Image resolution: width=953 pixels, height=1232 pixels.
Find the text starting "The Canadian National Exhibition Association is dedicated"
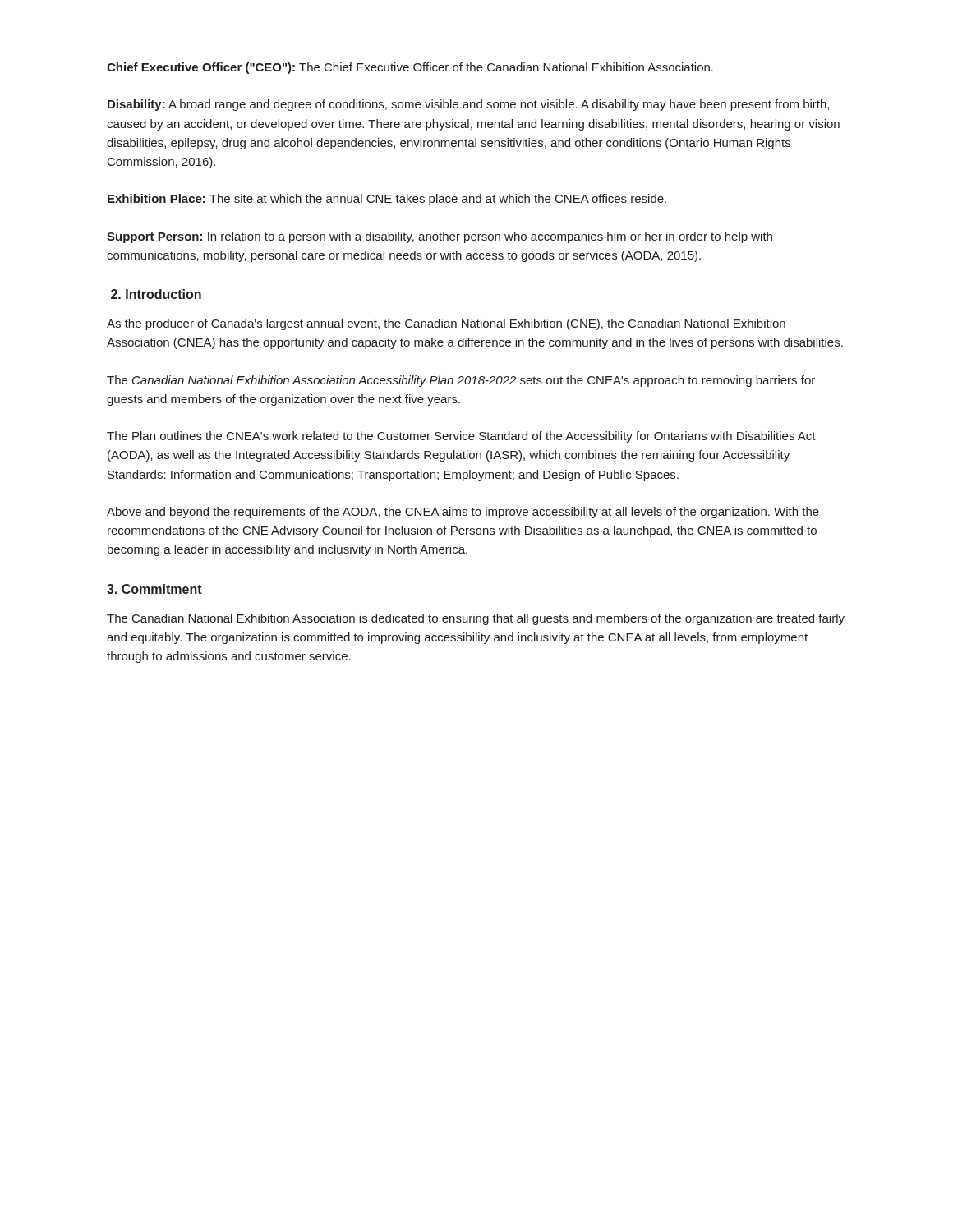(x=476, y=637)
